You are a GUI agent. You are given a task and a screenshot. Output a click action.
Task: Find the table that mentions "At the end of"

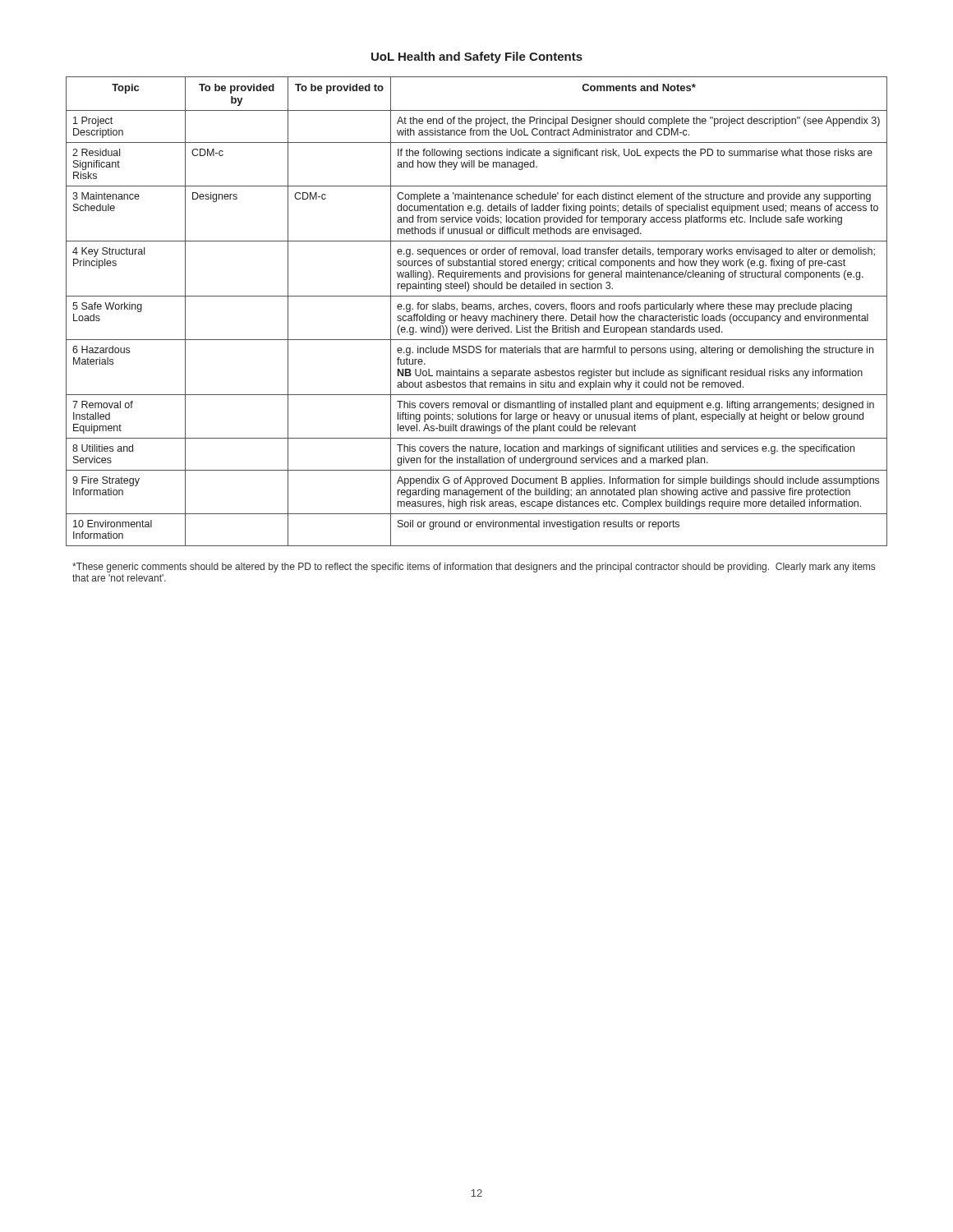tap(476, 311)
